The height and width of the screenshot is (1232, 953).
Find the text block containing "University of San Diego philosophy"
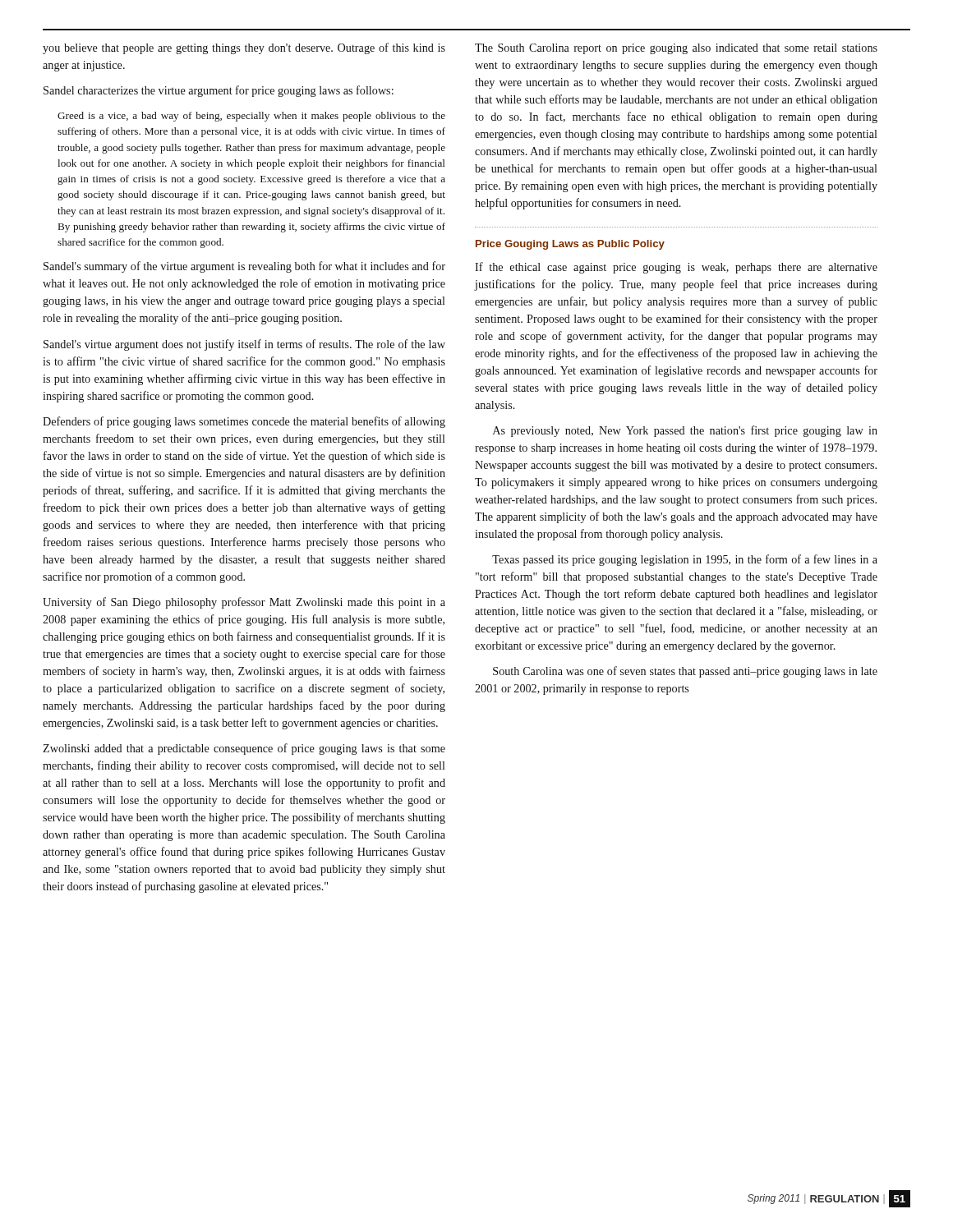click(x=244, y=663)
